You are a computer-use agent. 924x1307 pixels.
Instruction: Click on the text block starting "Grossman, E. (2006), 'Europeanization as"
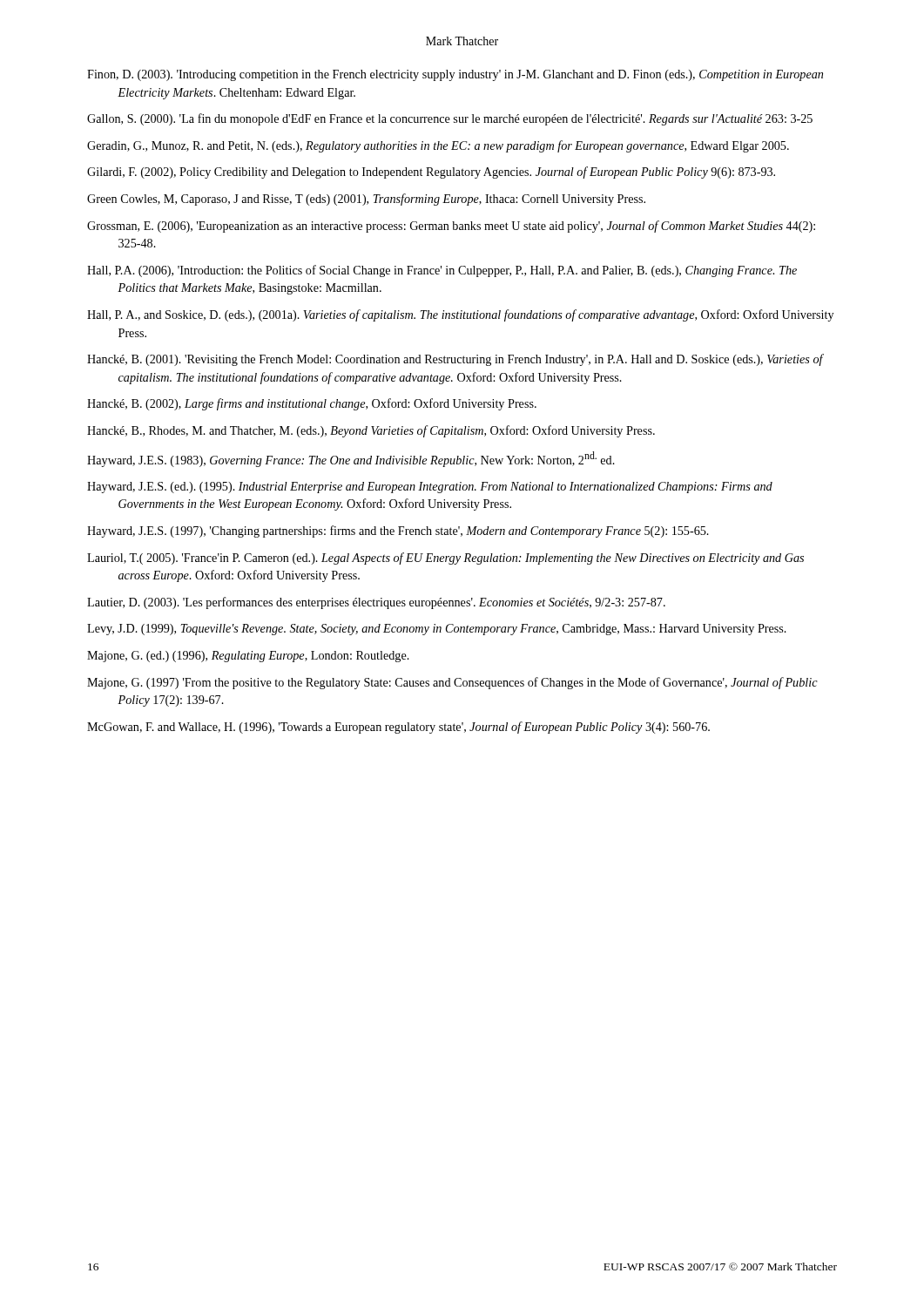tap(452, 234)
